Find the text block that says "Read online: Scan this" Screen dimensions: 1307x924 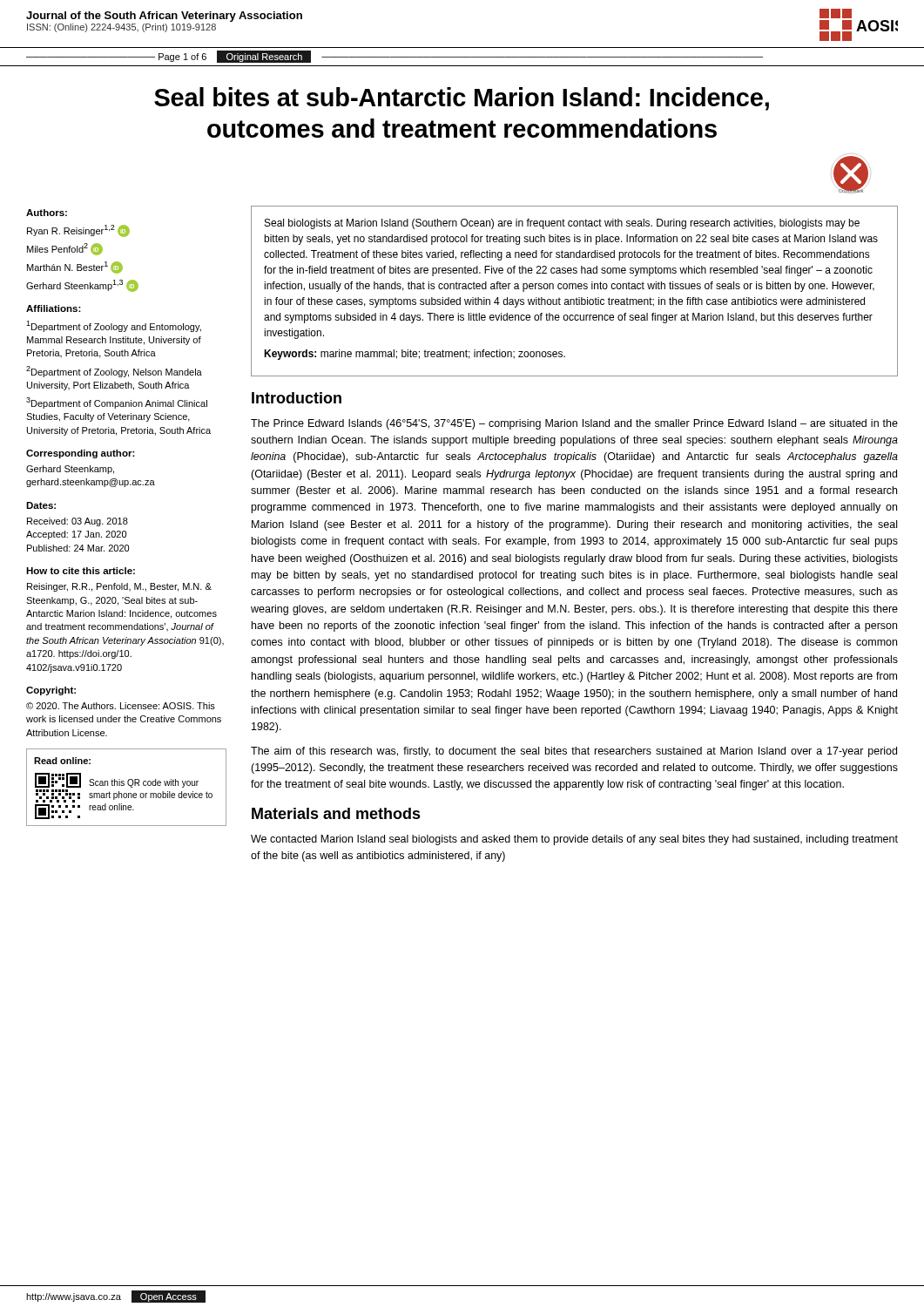click(x=126, y=787)
